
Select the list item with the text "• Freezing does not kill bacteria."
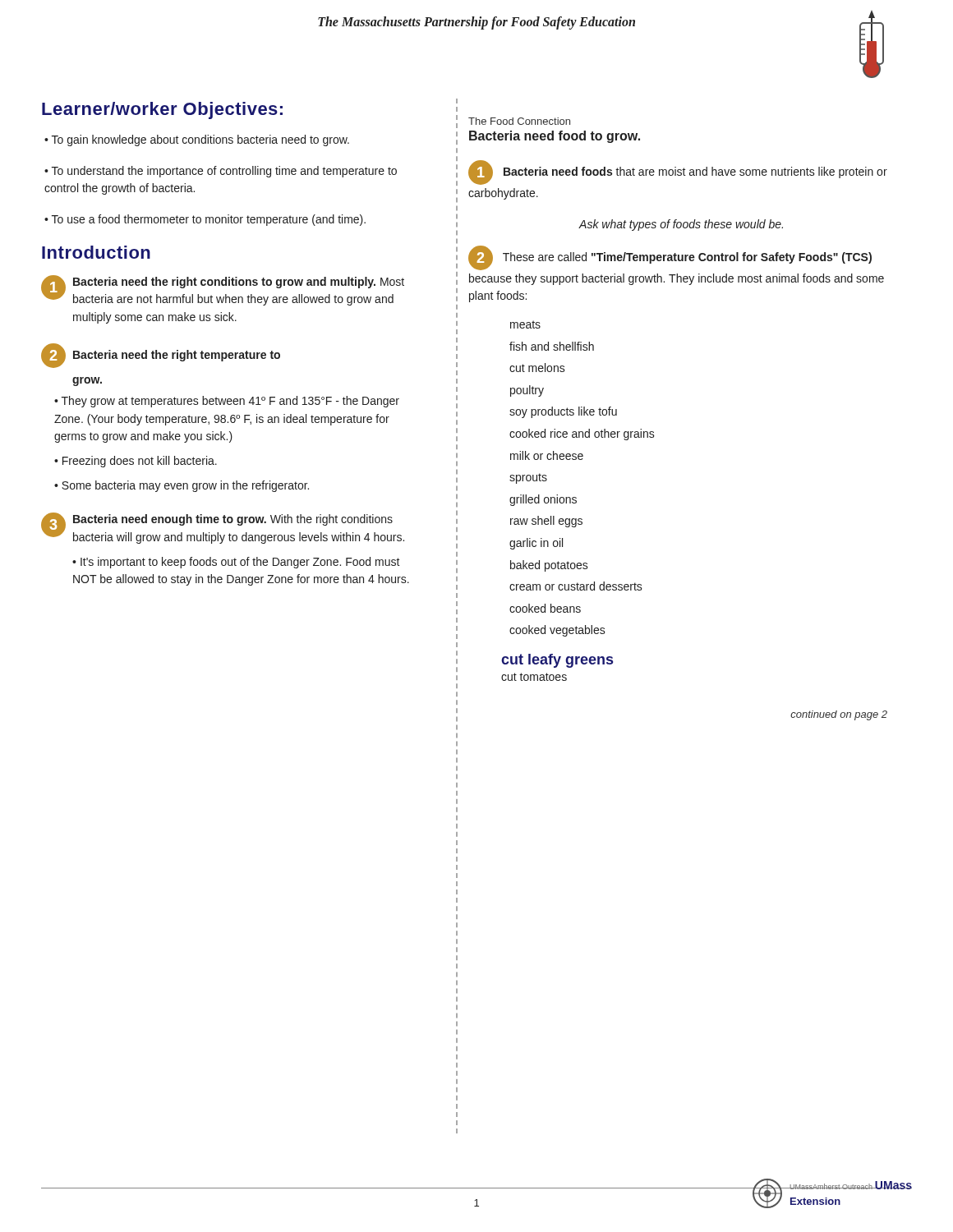coord(136,461)
